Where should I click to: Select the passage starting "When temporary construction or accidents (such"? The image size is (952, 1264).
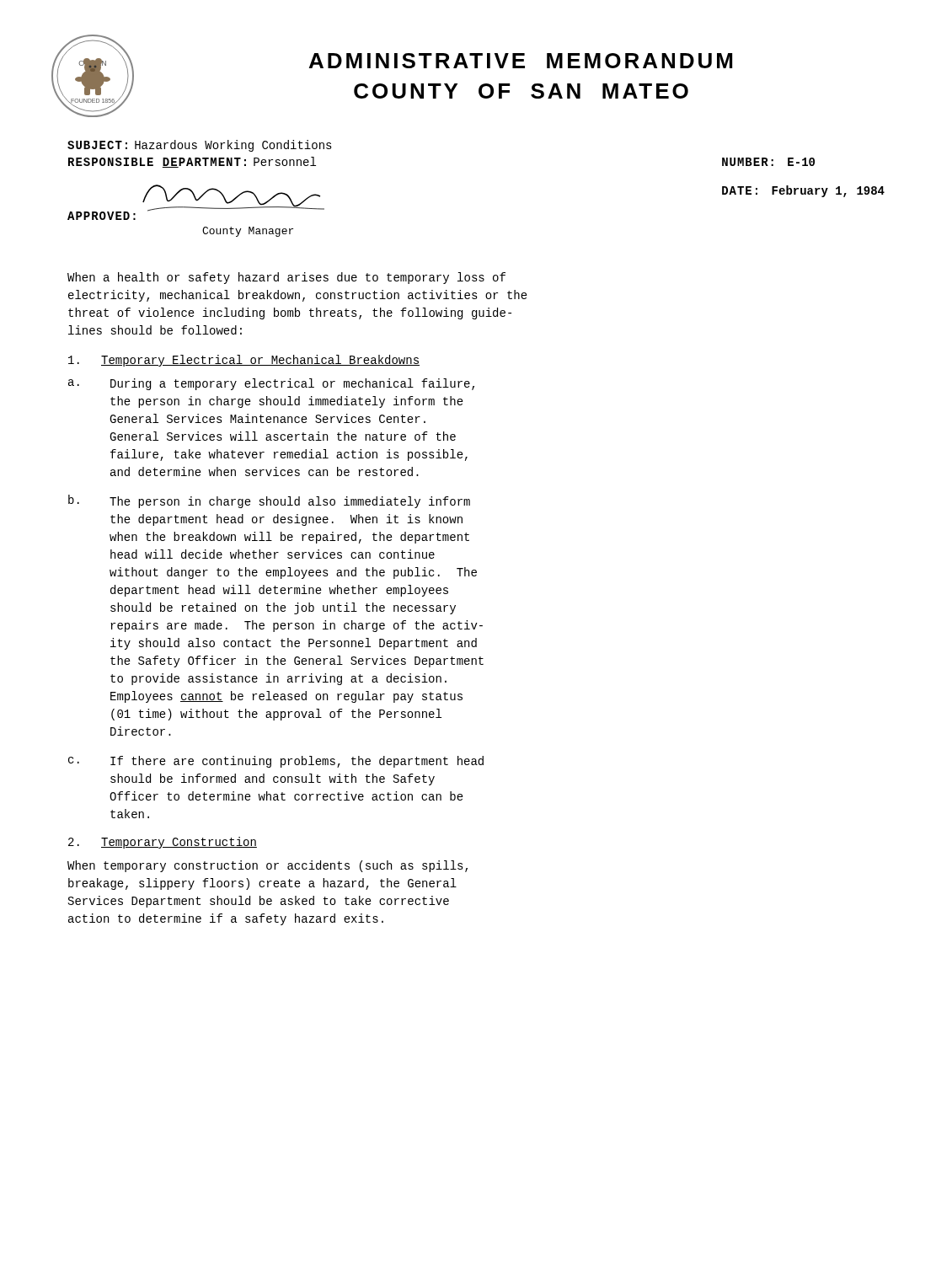269,893
